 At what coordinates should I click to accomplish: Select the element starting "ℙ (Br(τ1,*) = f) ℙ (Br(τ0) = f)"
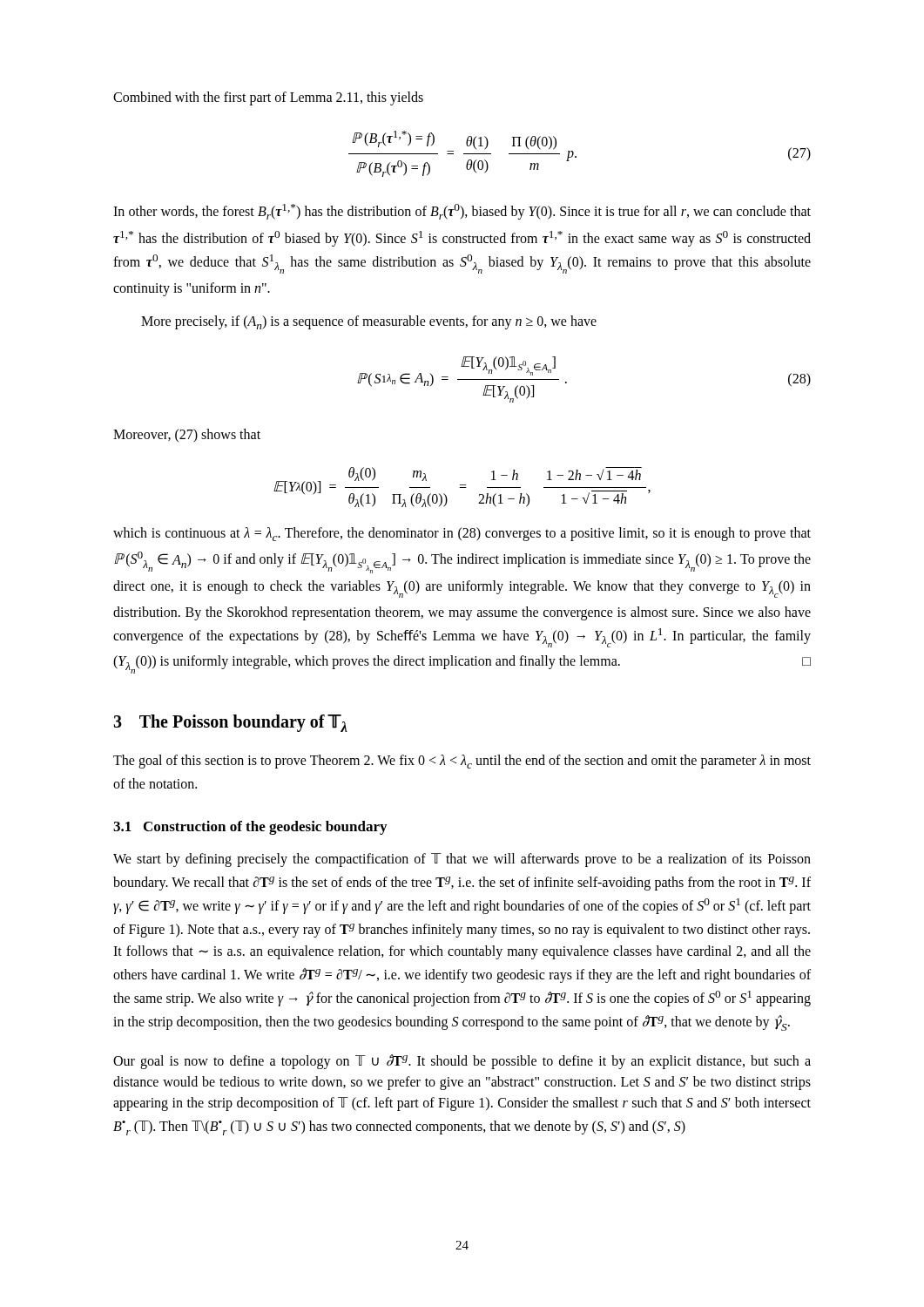579,153
